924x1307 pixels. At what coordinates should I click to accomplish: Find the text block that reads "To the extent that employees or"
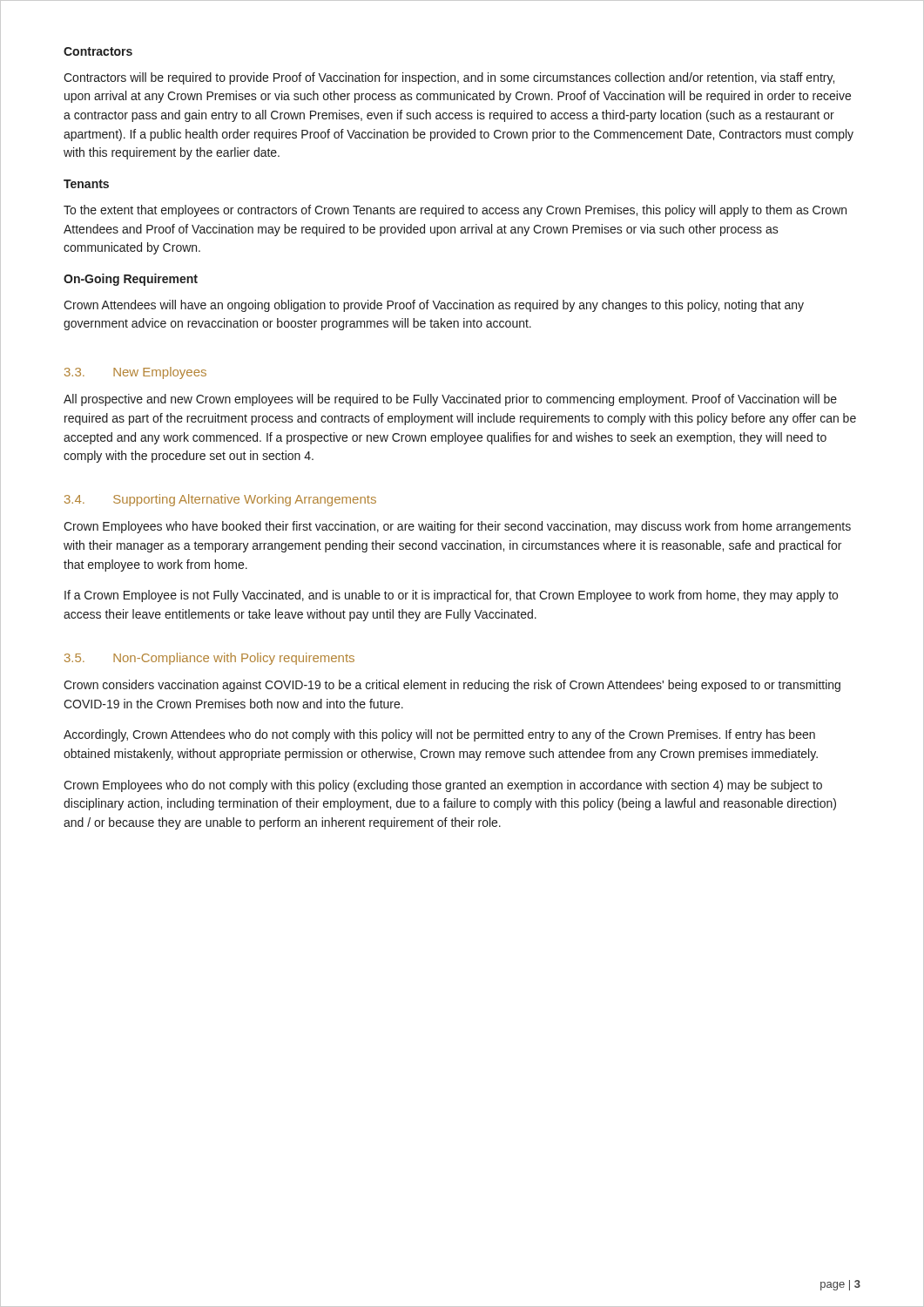pyautogui.click(x=462, y=229)
